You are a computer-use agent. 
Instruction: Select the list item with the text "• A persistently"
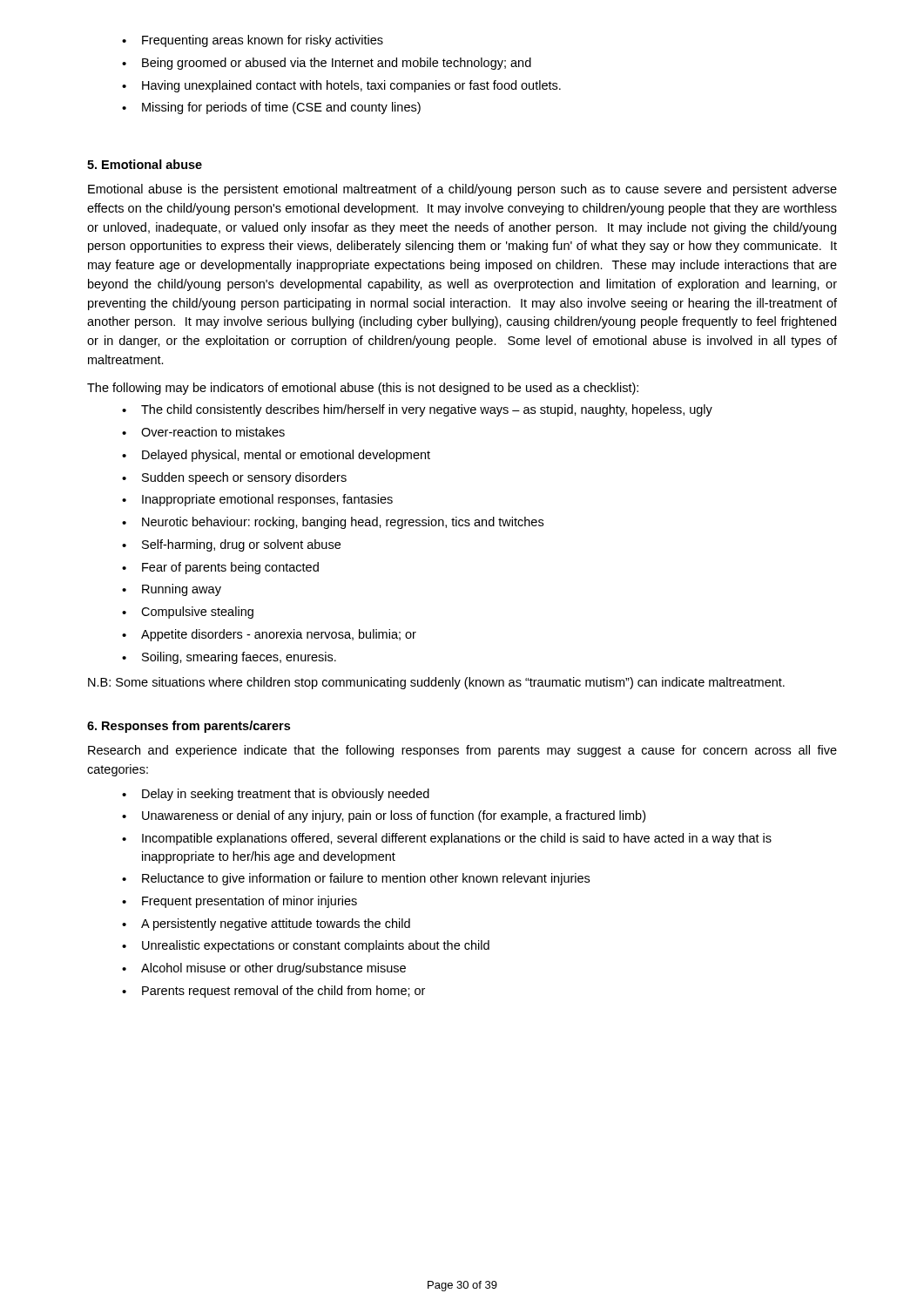point(266,924)
